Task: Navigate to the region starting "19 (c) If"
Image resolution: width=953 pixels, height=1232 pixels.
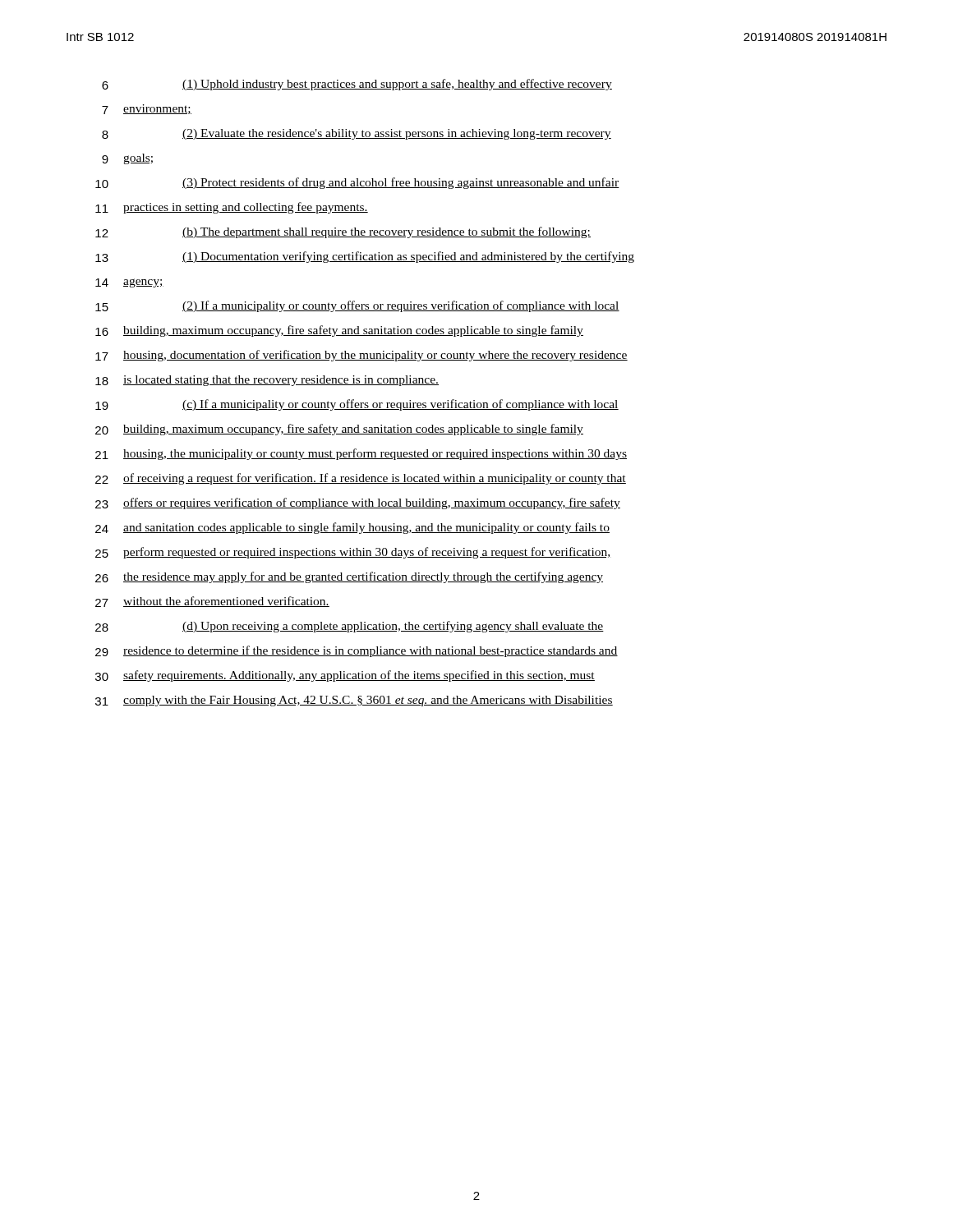Action: (476, 405)
